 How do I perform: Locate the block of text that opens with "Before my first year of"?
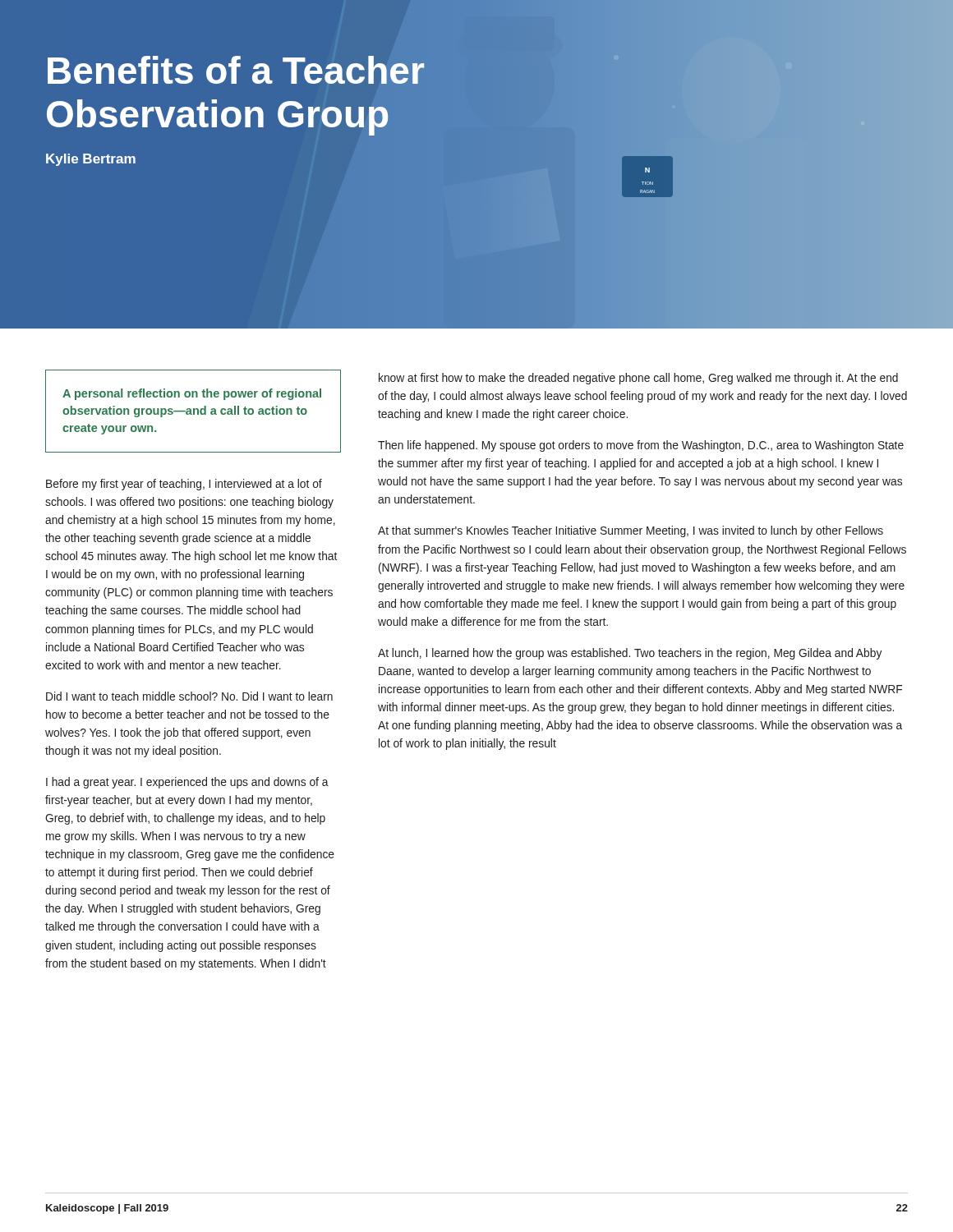tap(191, 575)
